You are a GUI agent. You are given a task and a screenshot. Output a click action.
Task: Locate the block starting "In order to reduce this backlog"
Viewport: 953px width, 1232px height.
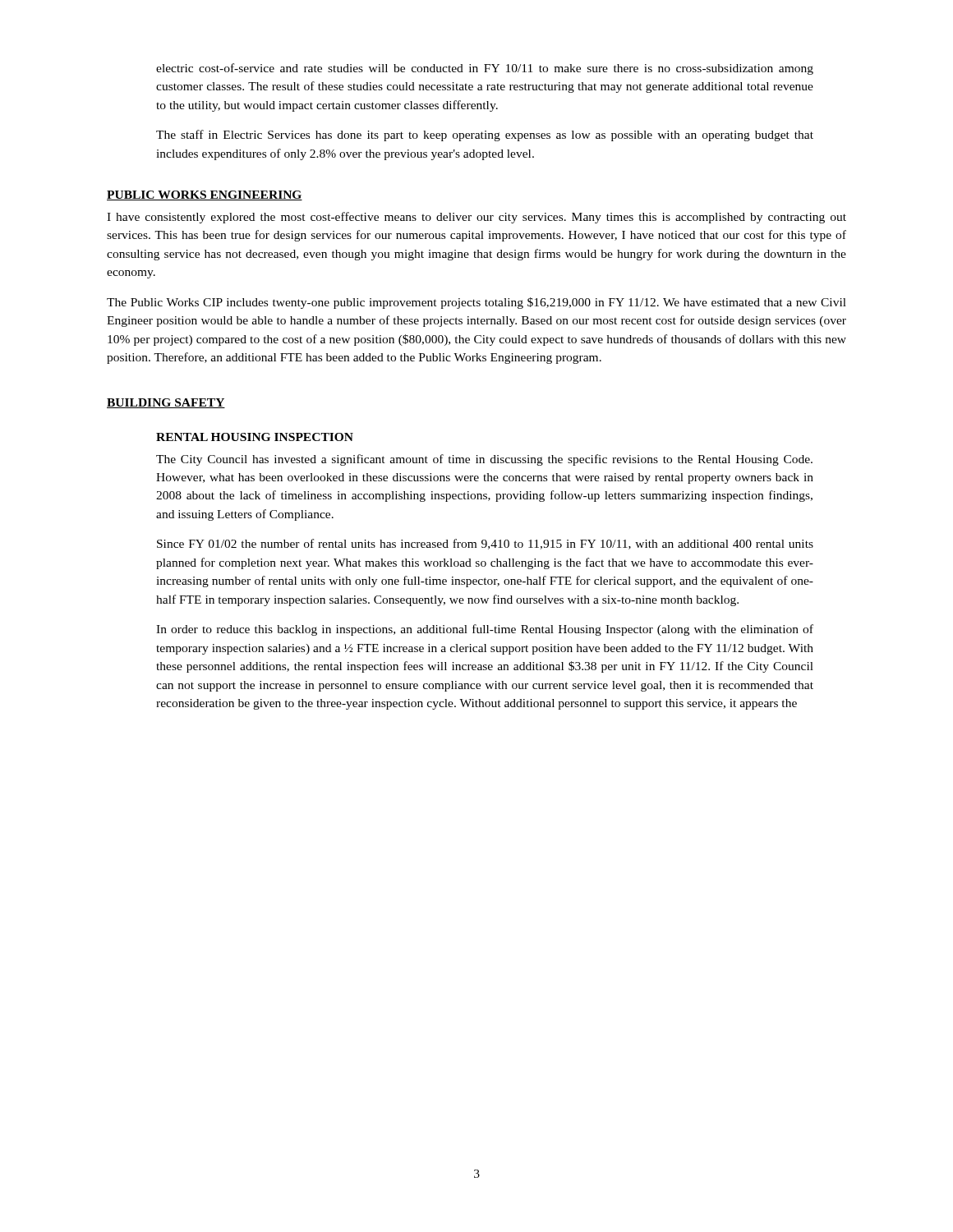coord(485,666)
